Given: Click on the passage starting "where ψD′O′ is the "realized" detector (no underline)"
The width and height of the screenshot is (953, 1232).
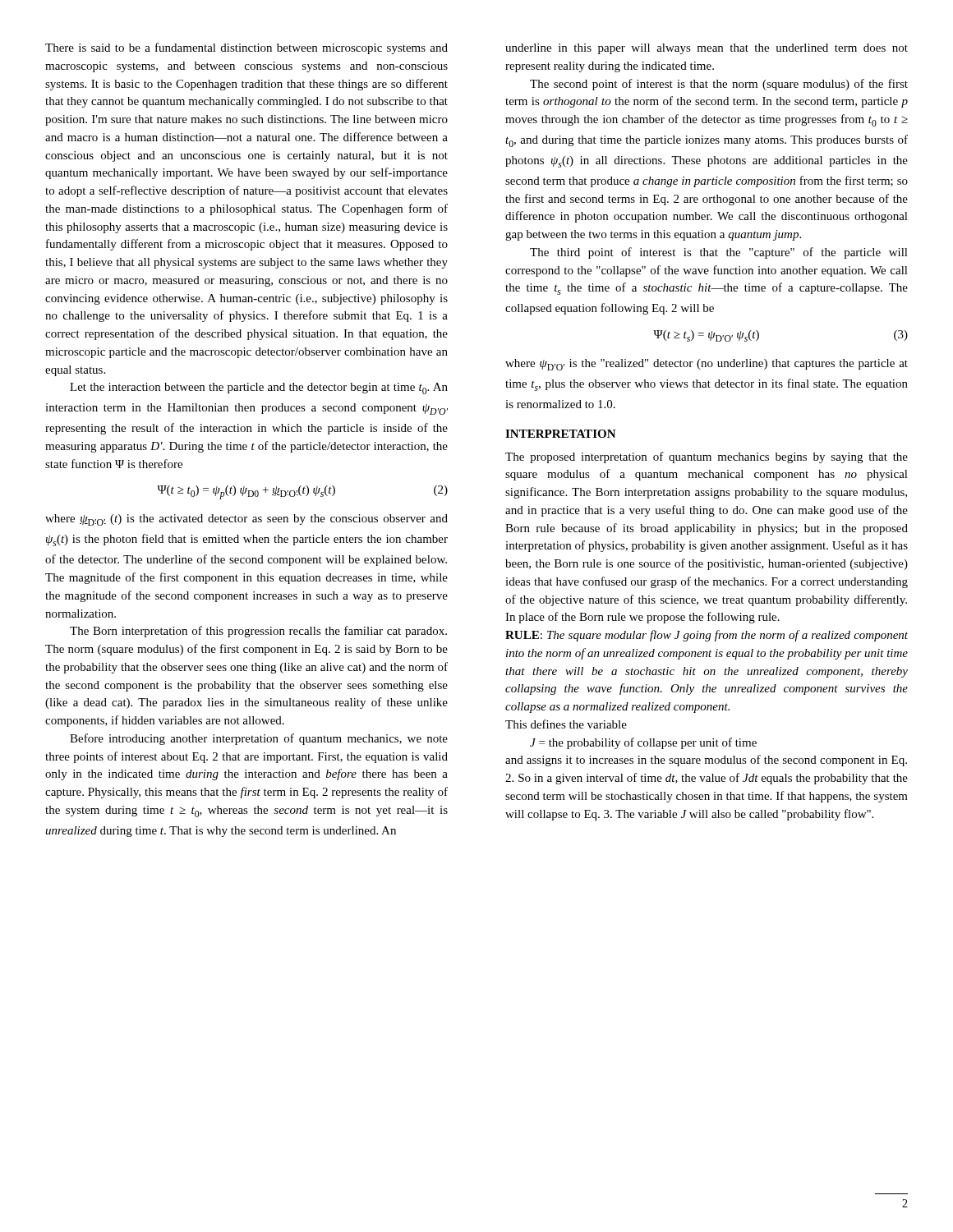Looking at the screenshot, I should coord(707,384).
